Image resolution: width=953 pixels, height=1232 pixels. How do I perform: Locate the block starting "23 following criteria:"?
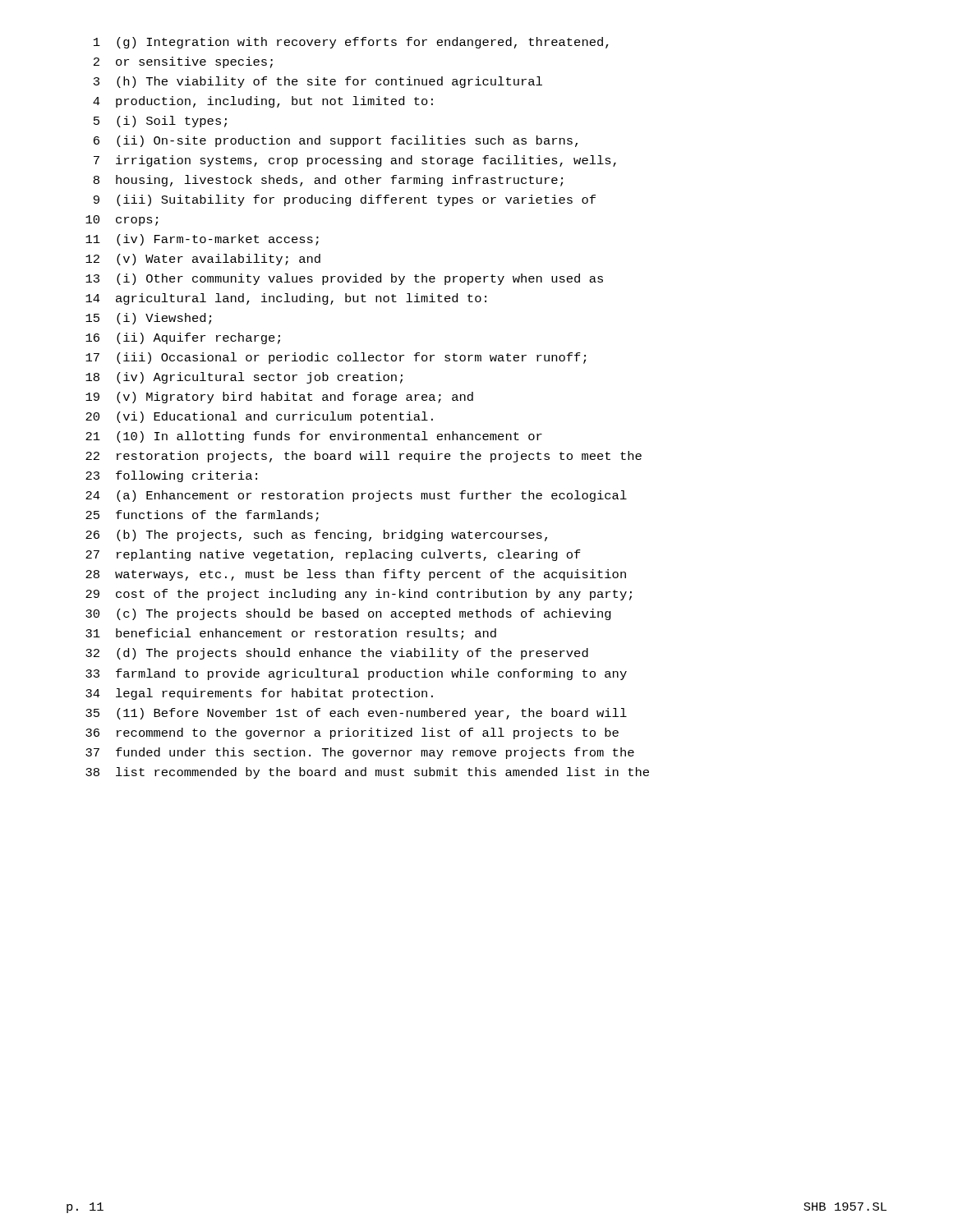pyautogui.click(x=163, y=477)
